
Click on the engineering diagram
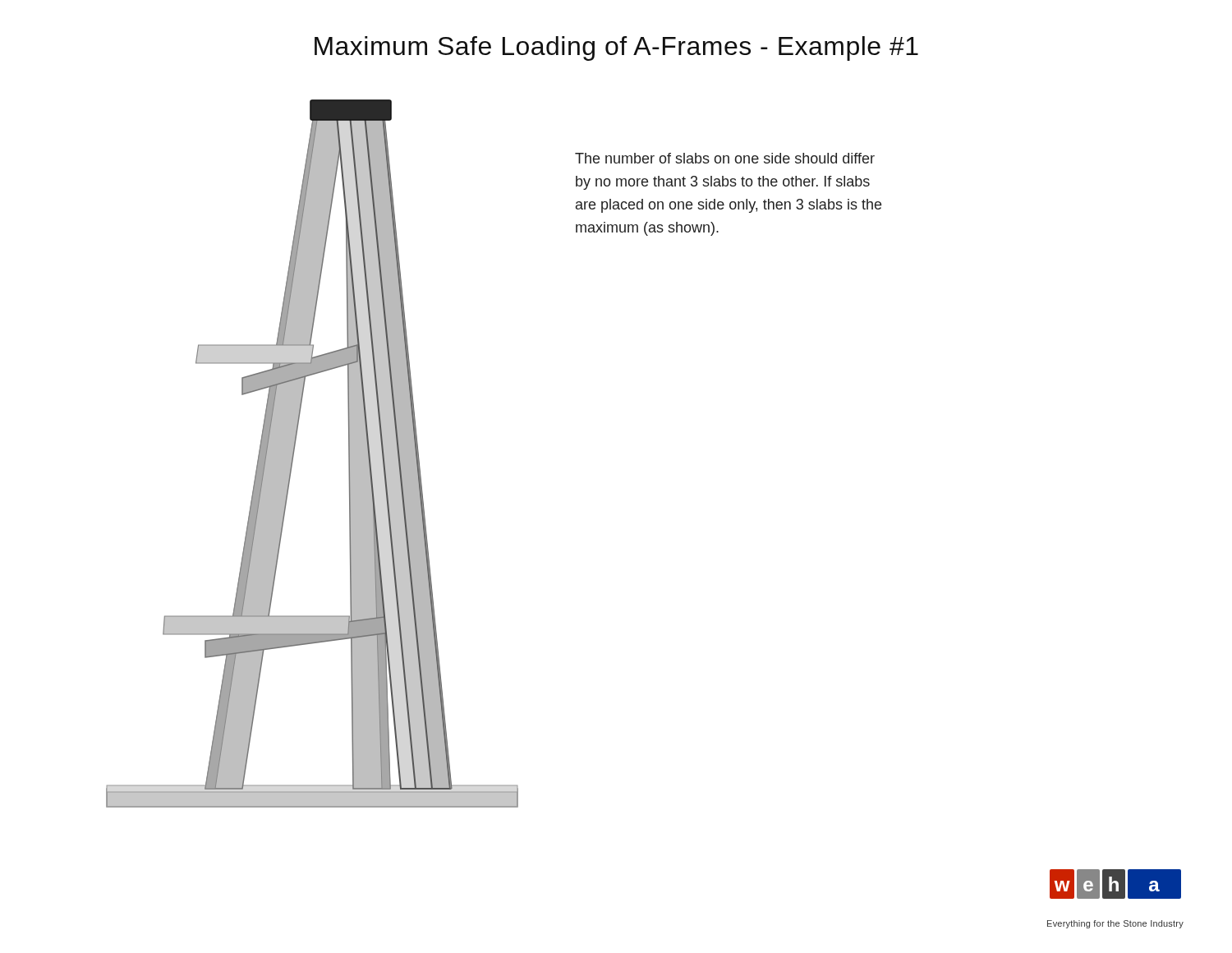[316, 431]
